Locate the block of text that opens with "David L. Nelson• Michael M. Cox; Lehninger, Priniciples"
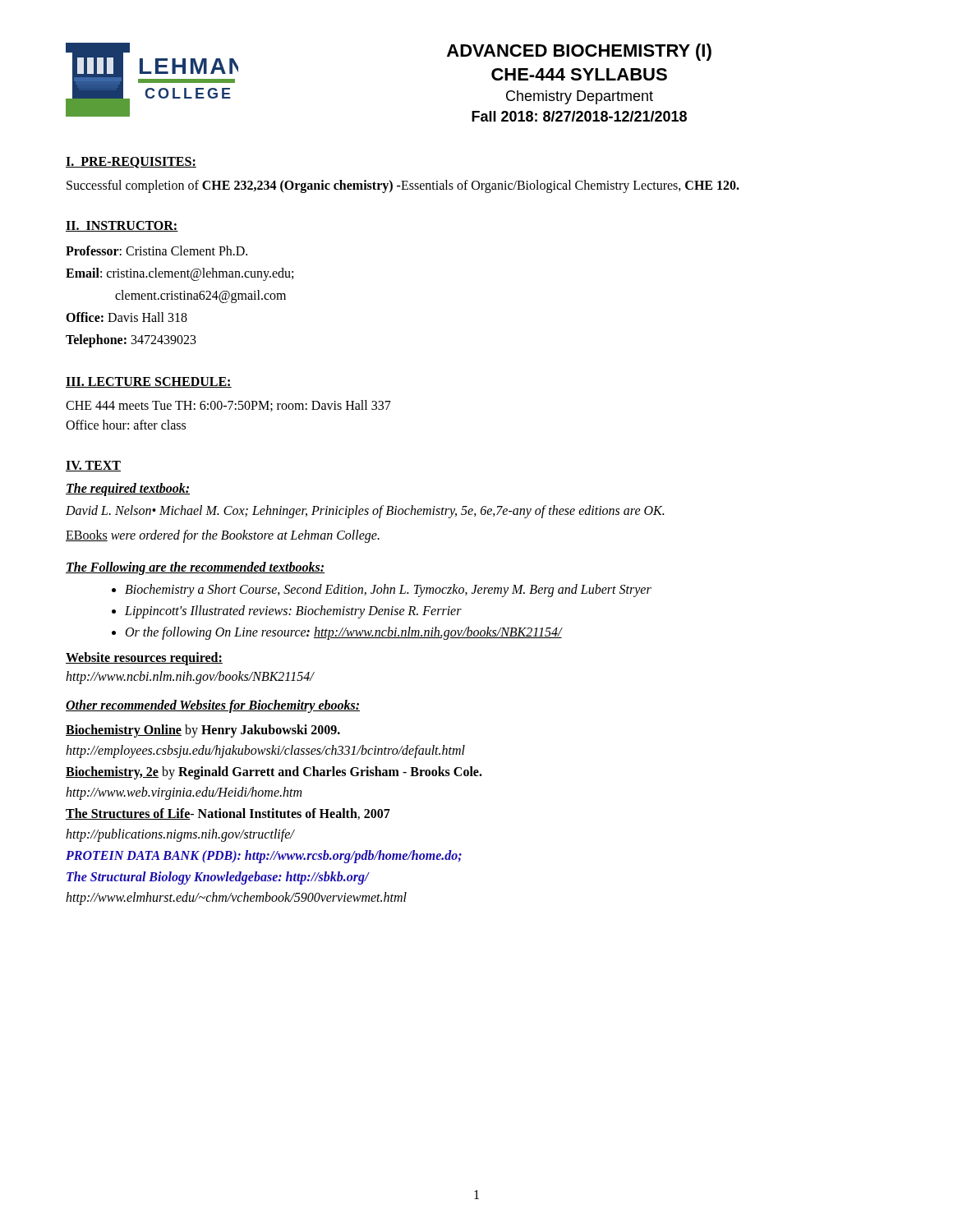 [366, 510]
